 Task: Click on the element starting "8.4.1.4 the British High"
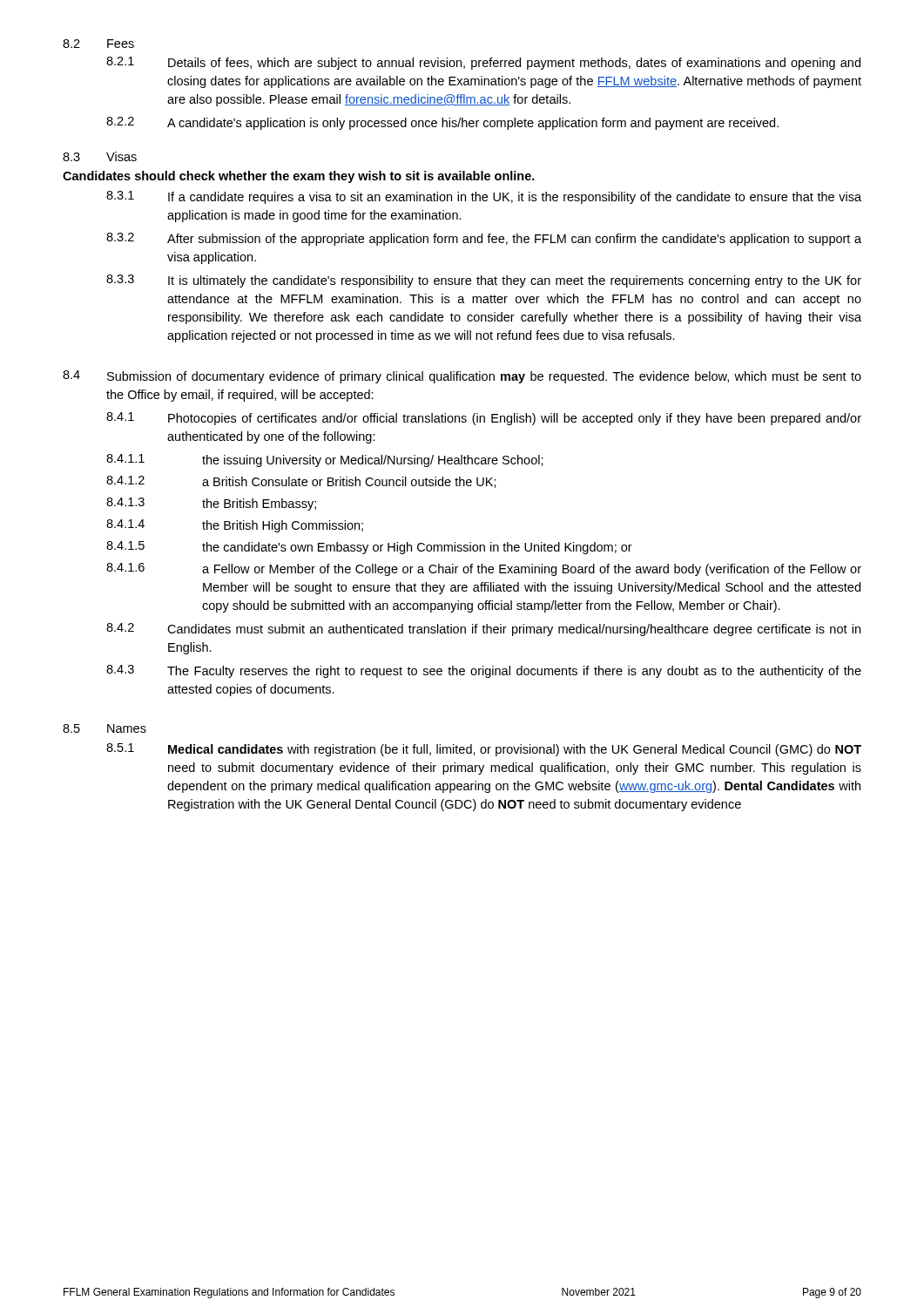[x=235, y=526]
